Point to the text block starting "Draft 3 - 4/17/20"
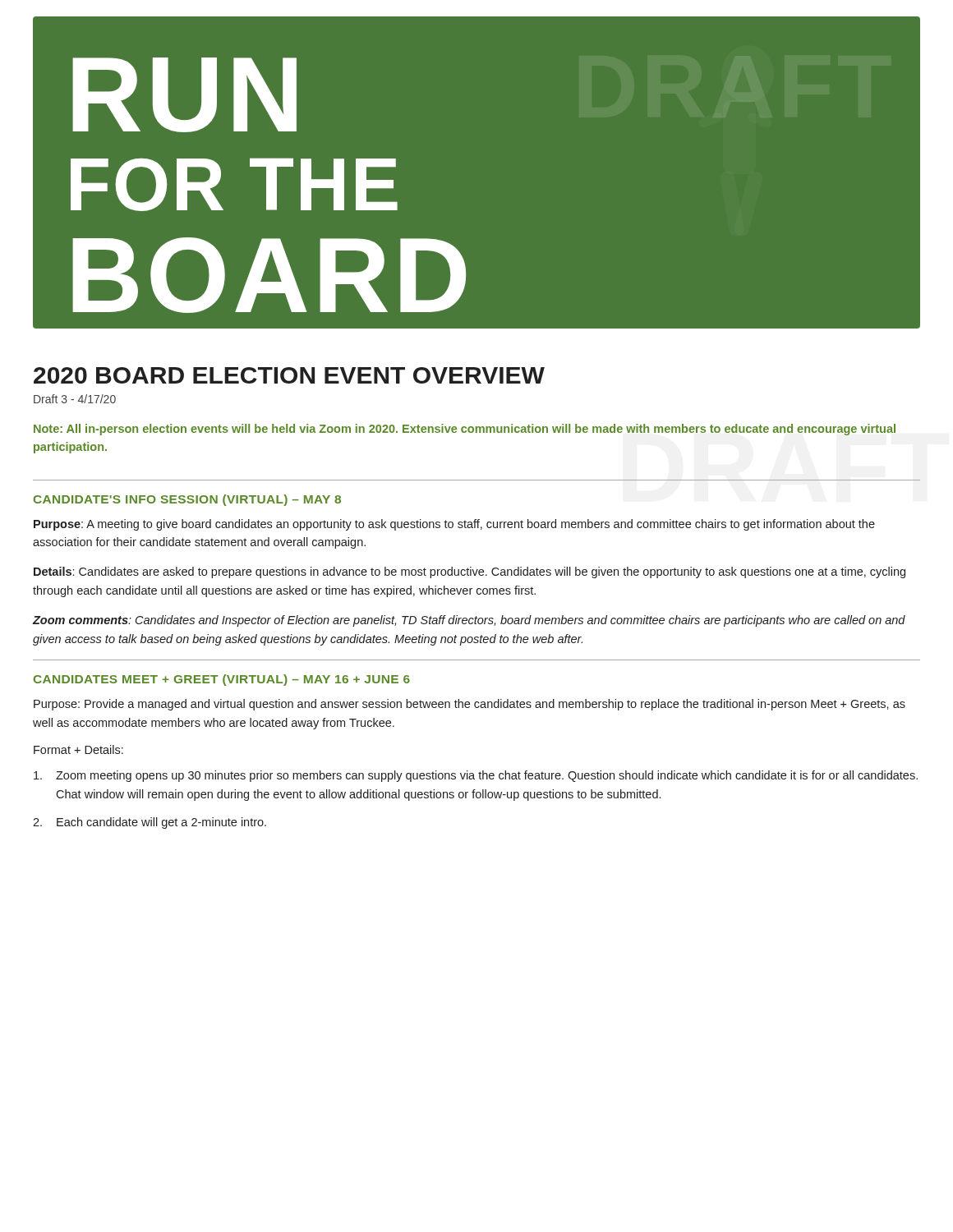The width and height of the screenshot is (953, 1232). pos(74,399)
